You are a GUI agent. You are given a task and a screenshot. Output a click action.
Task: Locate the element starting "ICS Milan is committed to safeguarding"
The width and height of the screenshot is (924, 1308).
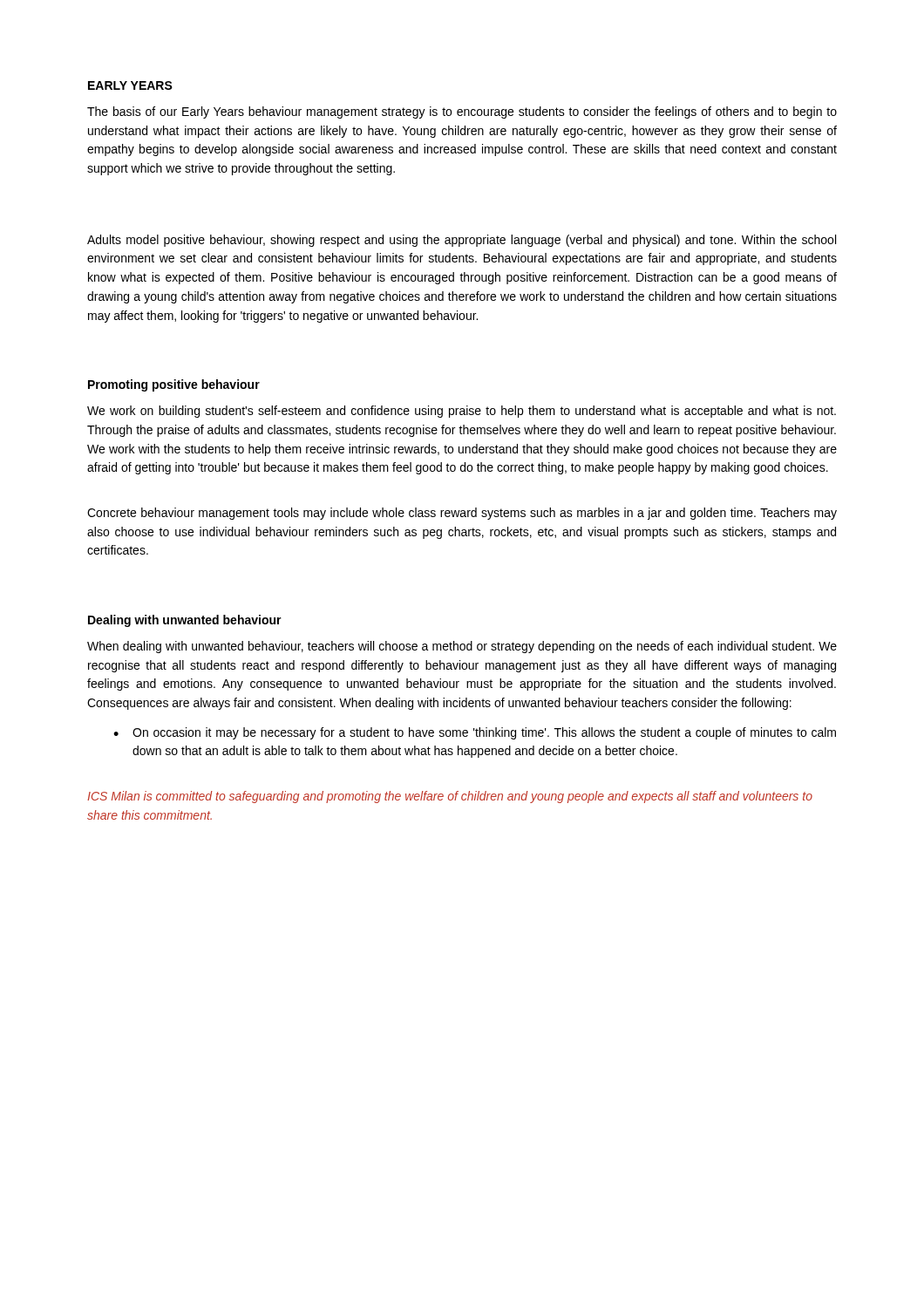pos(450,806)
